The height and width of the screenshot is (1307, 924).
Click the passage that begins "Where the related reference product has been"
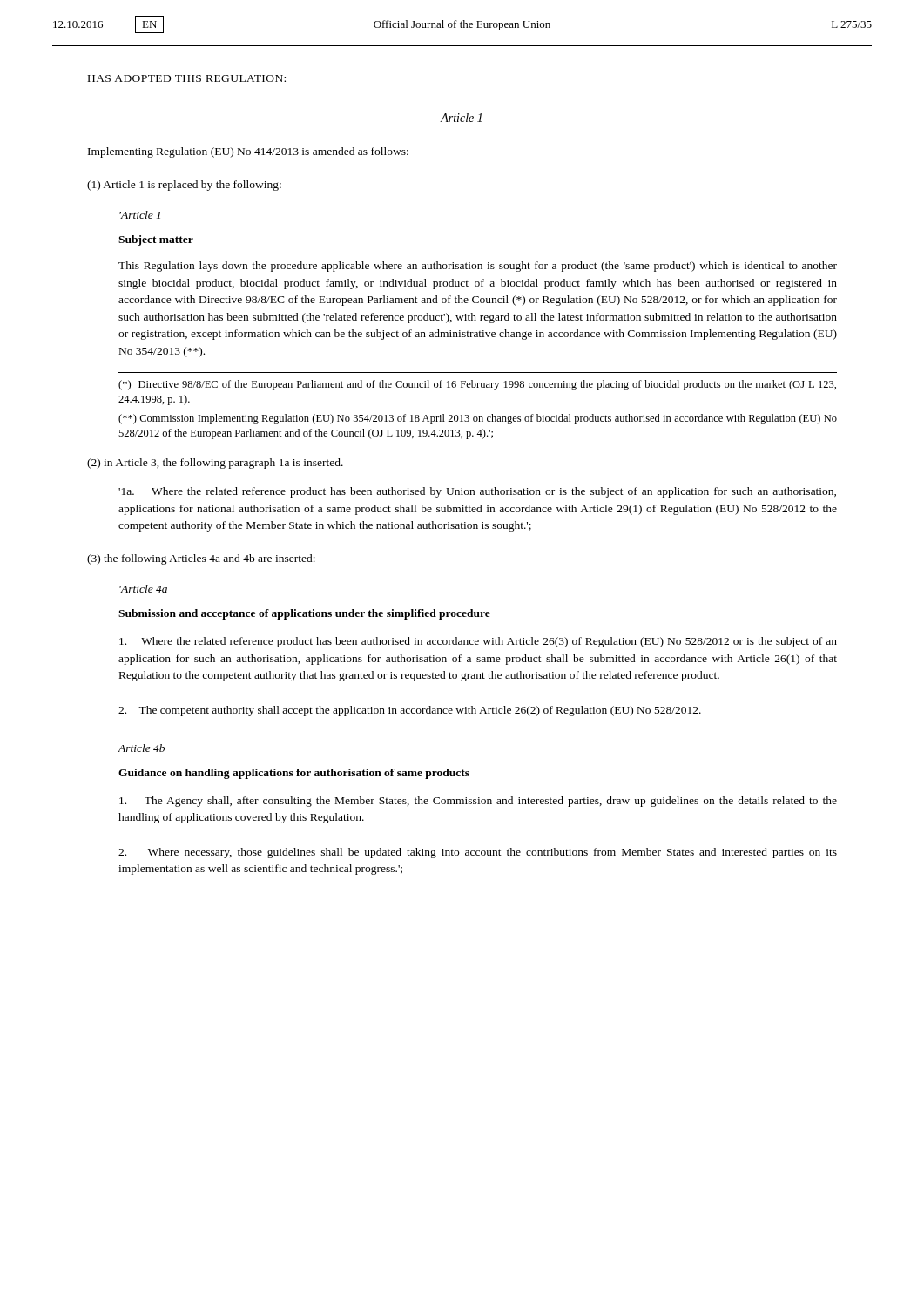[x=478, y=658]
